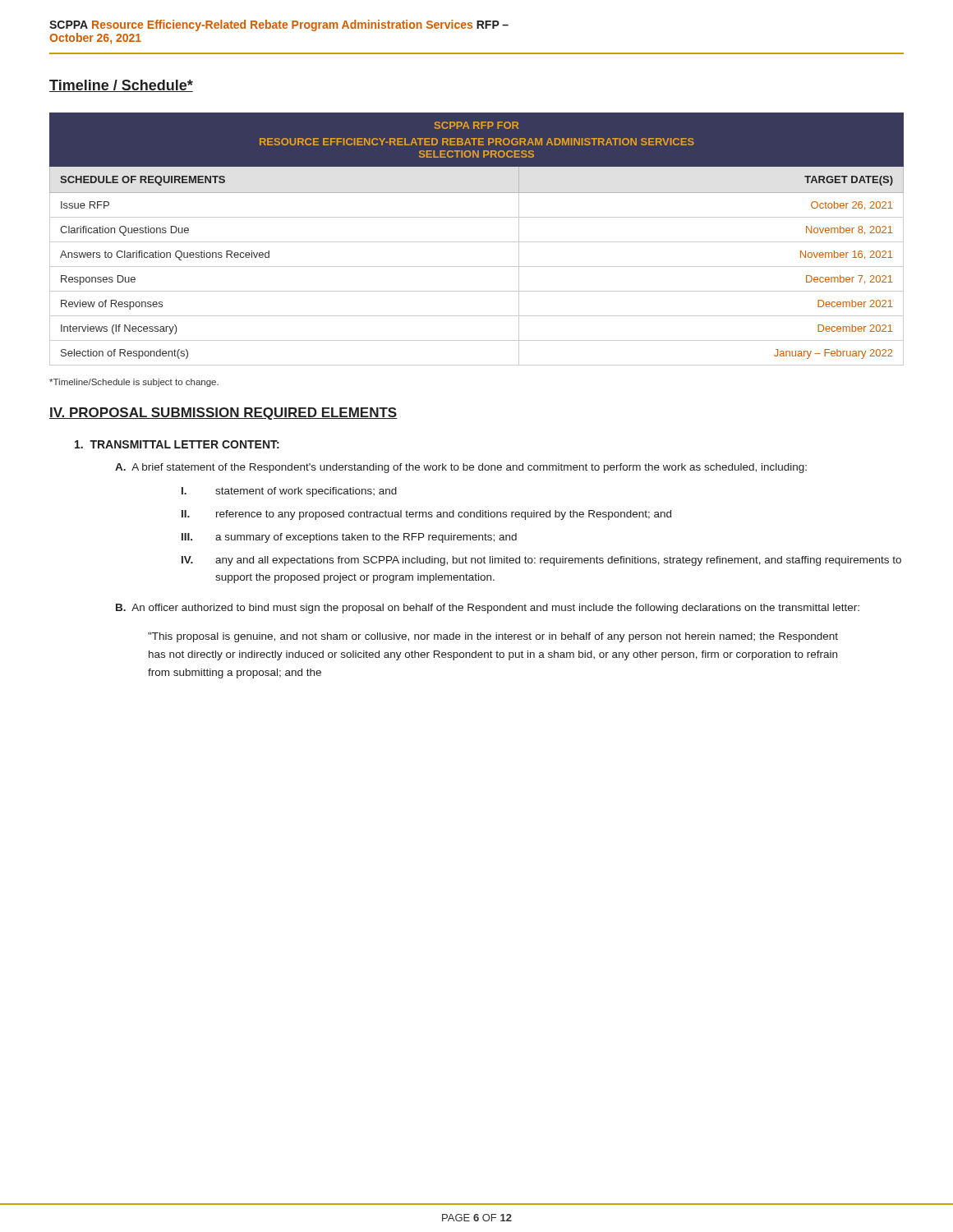This screenshot has height=1232, width=953.
Task: Find the block on this page that starts "I. statement of"
Action: [289, 492]
